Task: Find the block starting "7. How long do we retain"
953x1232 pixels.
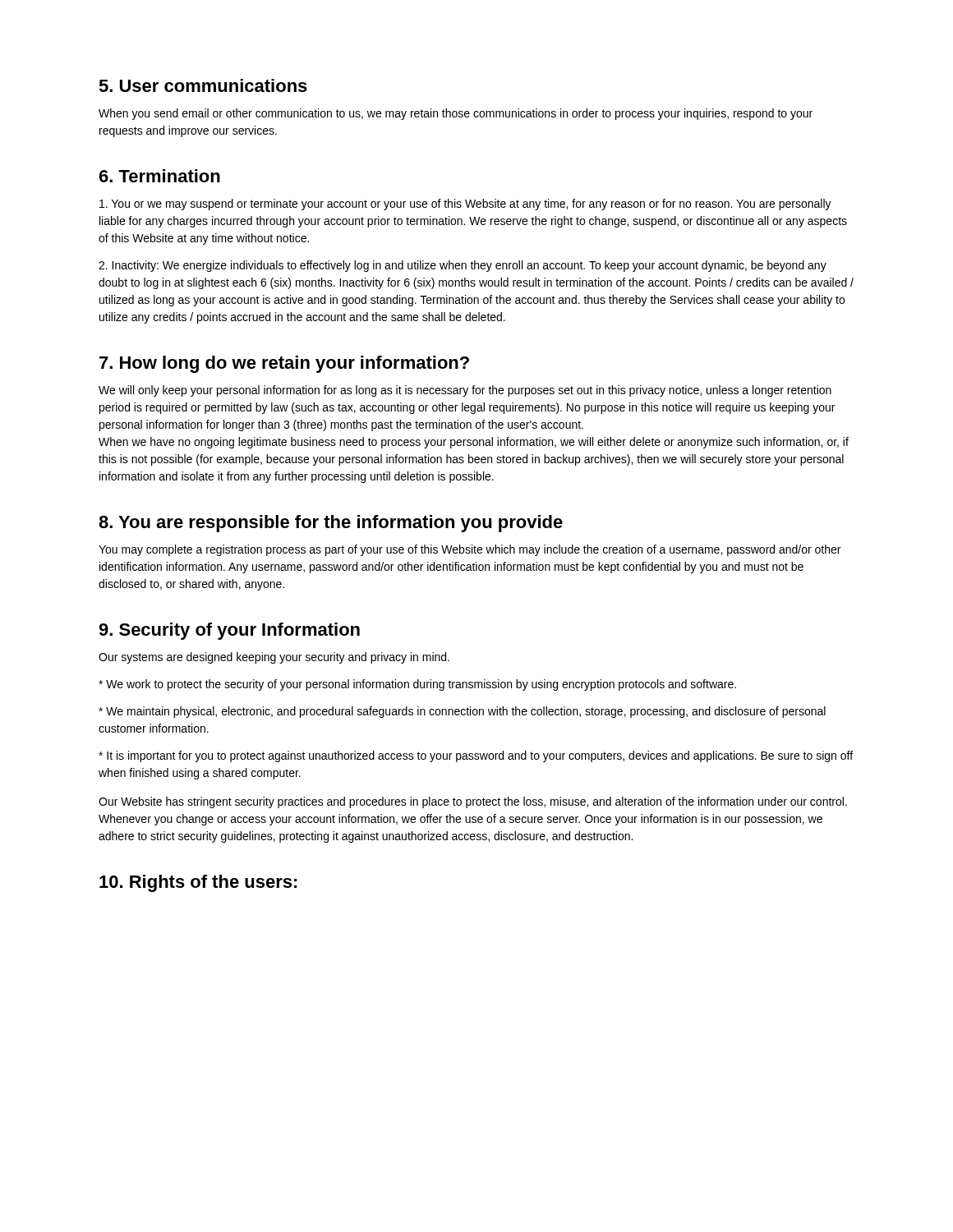Action: 284,363
